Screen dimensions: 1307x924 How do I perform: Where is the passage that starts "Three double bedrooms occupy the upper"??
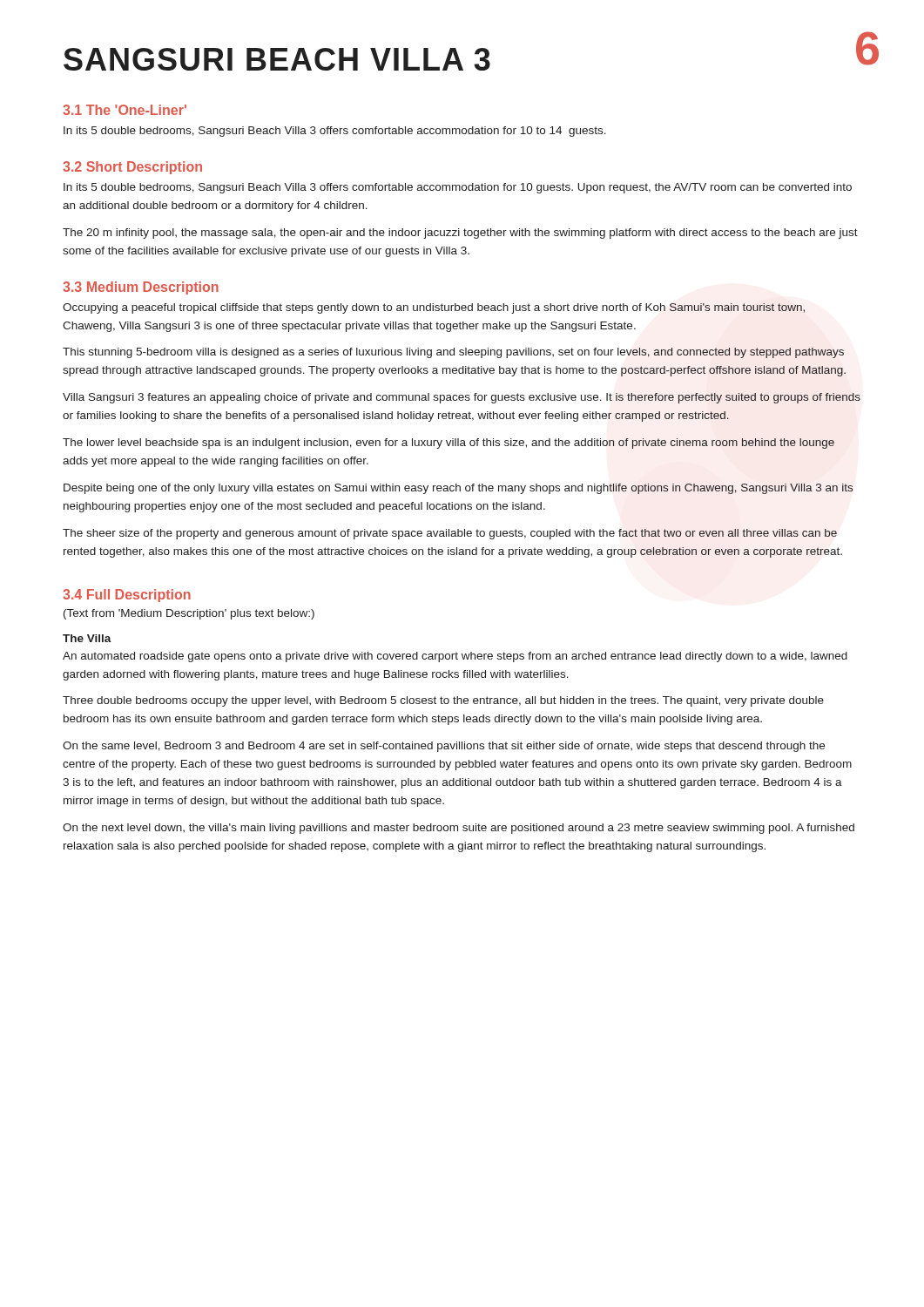coord(462,710)
